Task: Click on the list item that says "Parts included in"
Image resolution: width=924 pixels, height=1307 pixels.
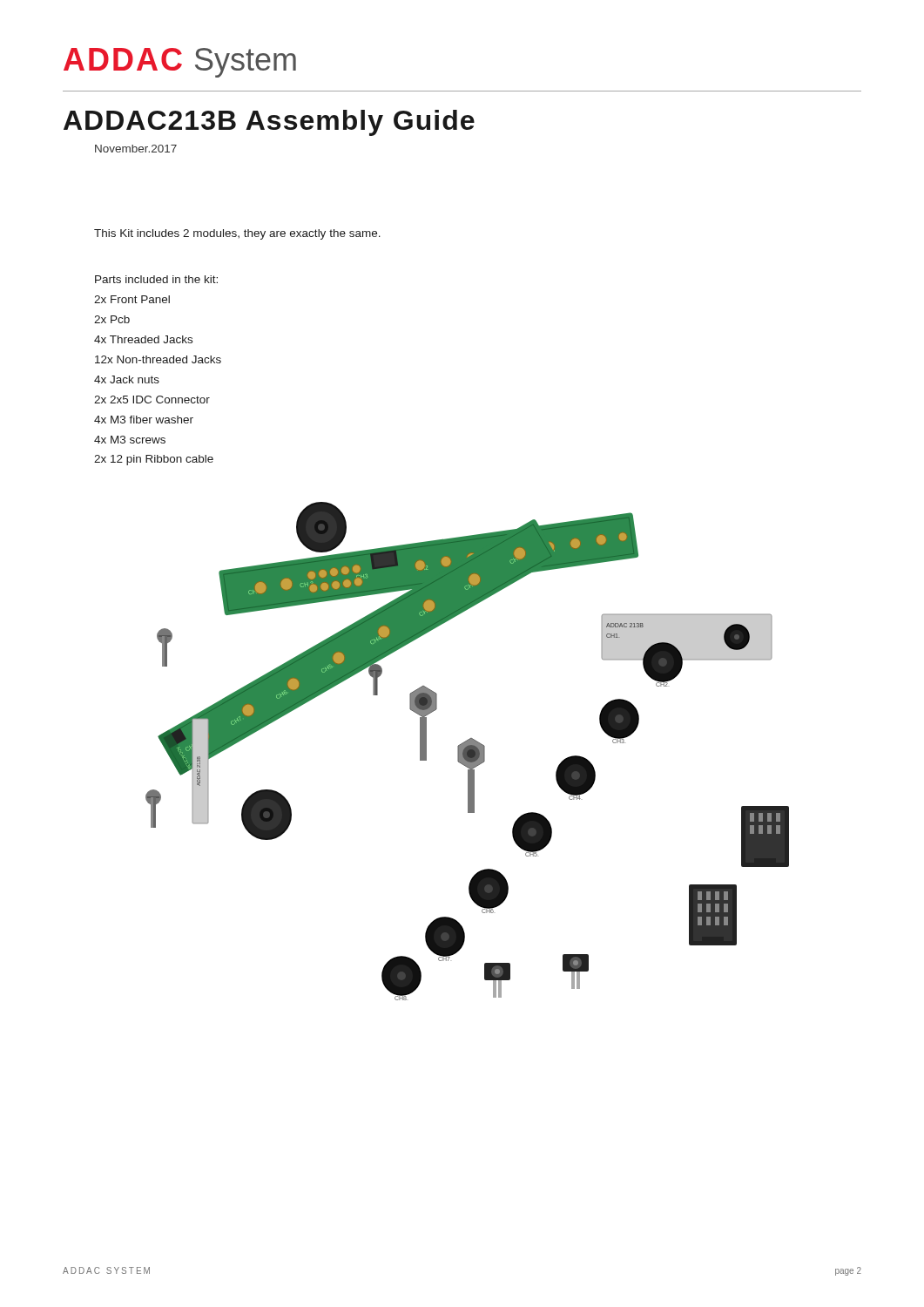Action: point(156,279)
